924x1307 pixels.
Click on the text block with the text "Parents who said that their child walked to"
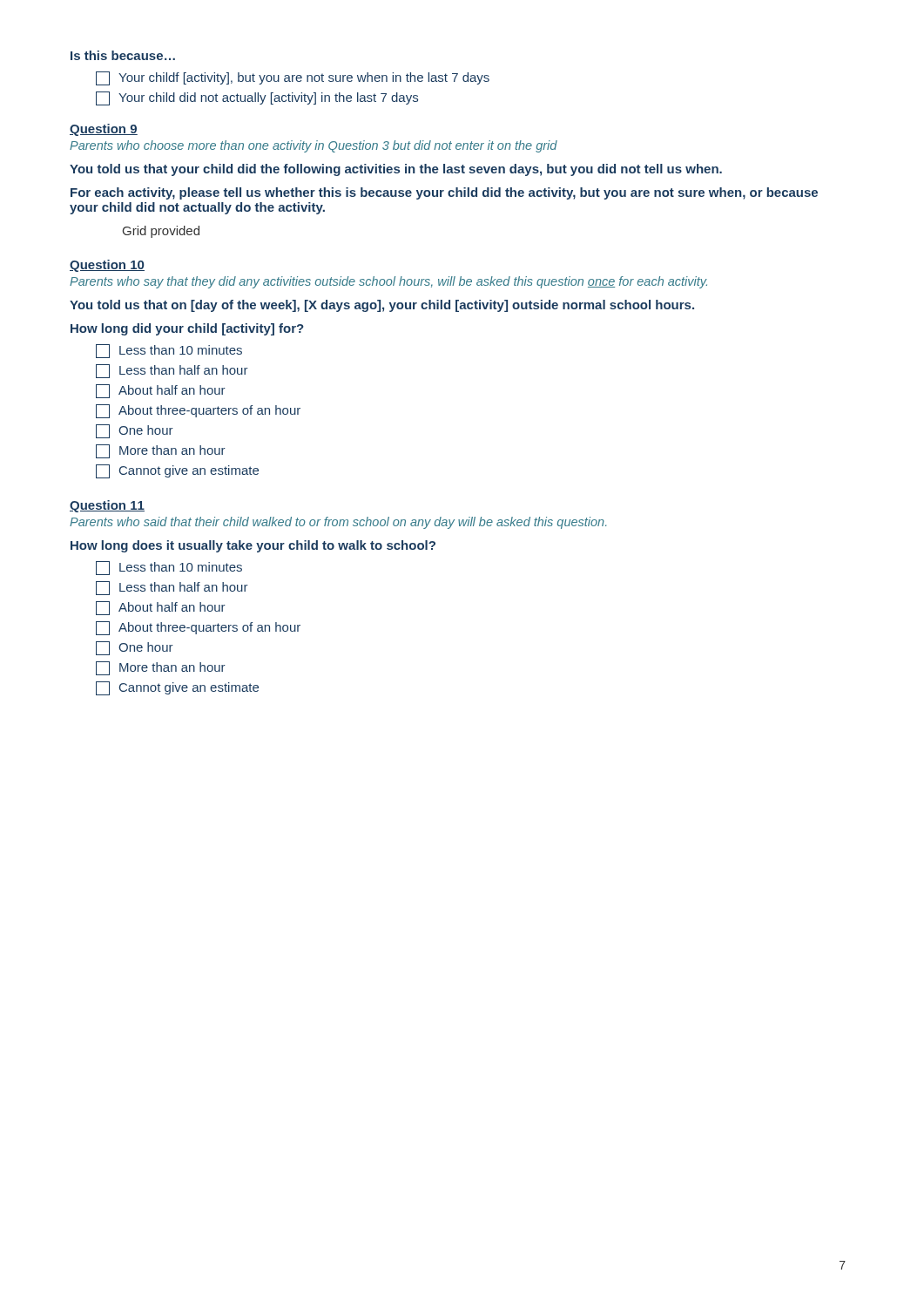pyautogui.click(x=339, y=522)
